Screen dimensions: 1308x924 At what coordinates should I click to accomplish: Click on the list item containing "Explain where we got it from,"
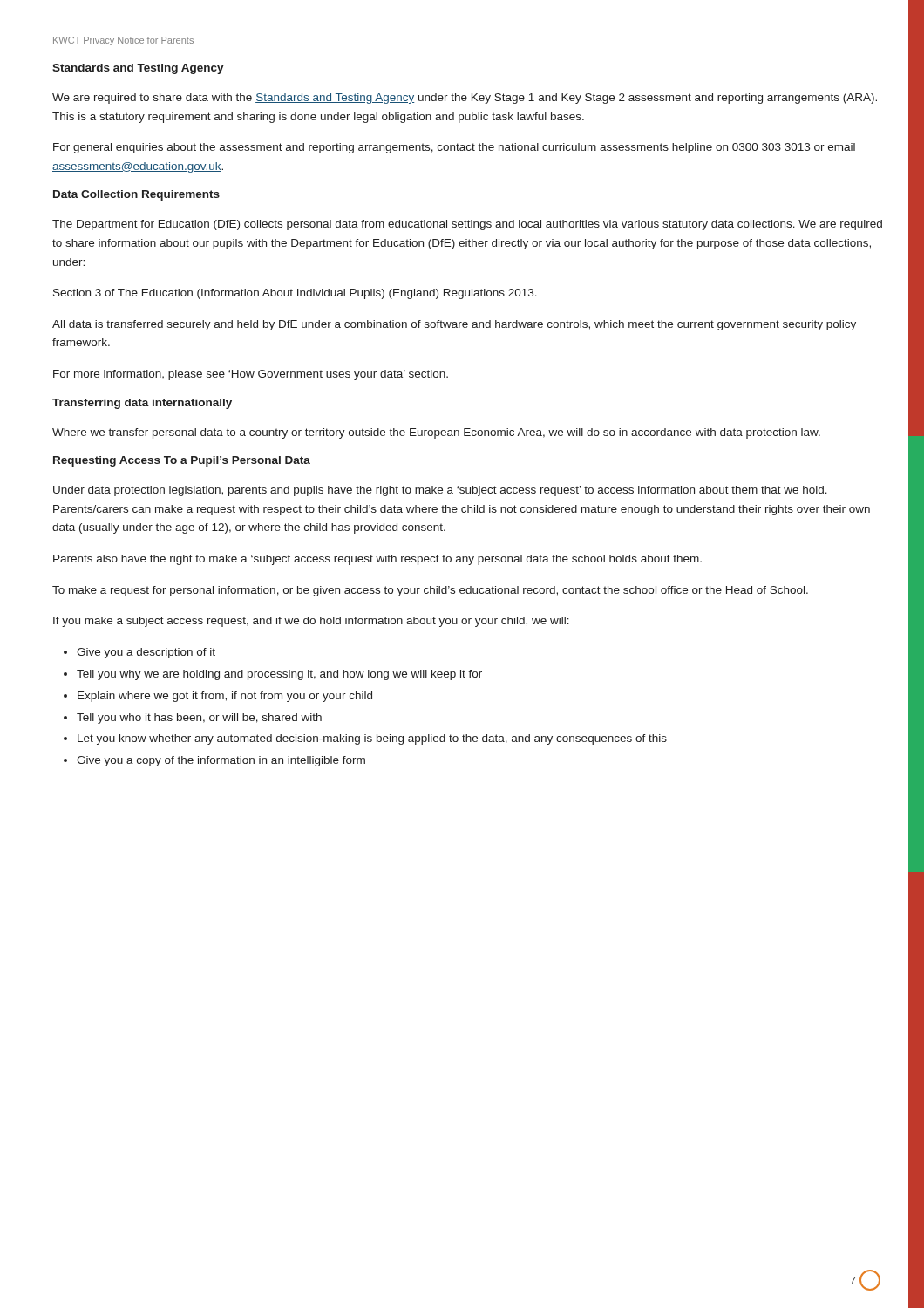point(225,695)
